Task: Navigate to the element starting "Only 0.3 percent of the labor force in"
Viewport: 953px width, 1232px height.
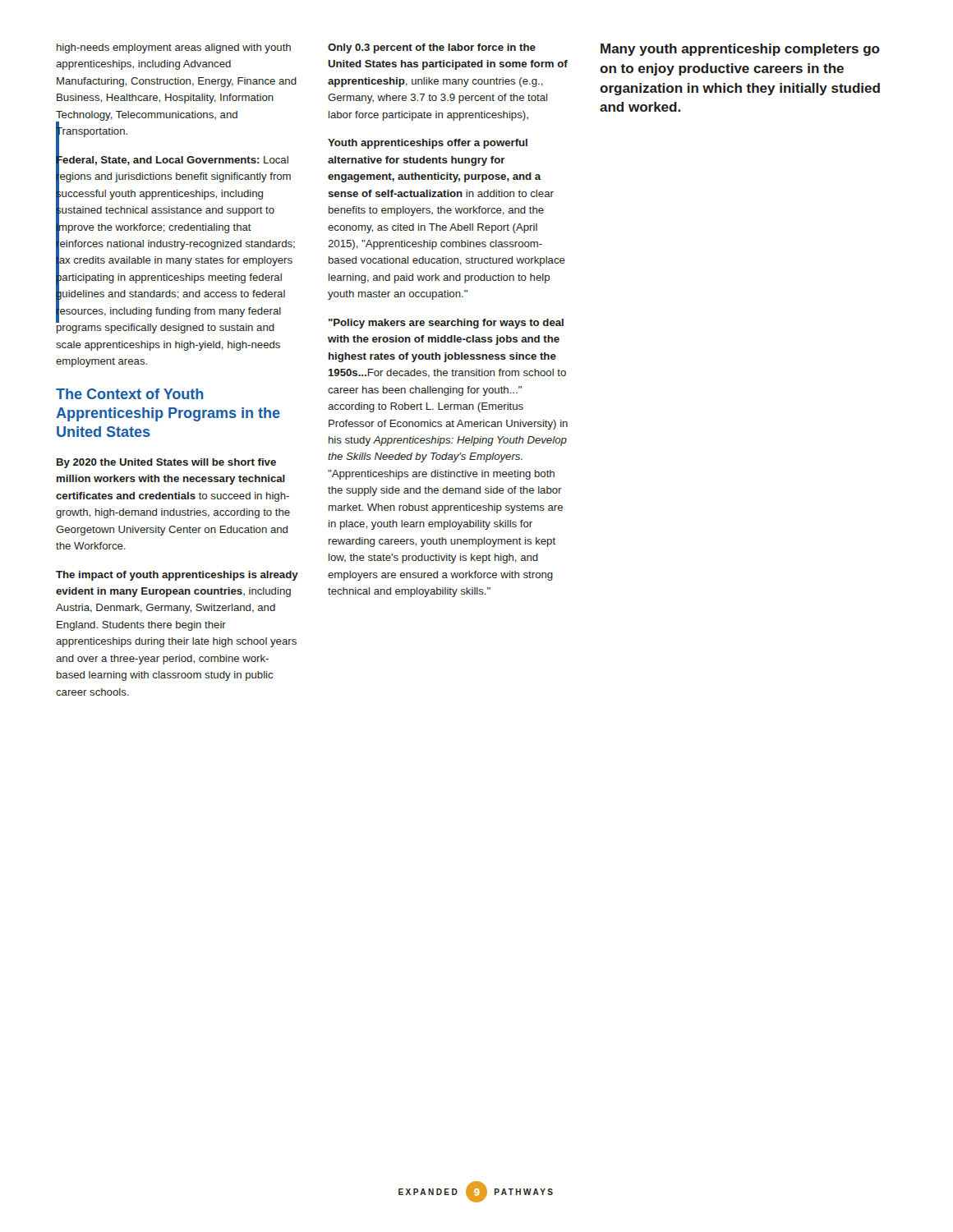Action: [x=448, y=81]
